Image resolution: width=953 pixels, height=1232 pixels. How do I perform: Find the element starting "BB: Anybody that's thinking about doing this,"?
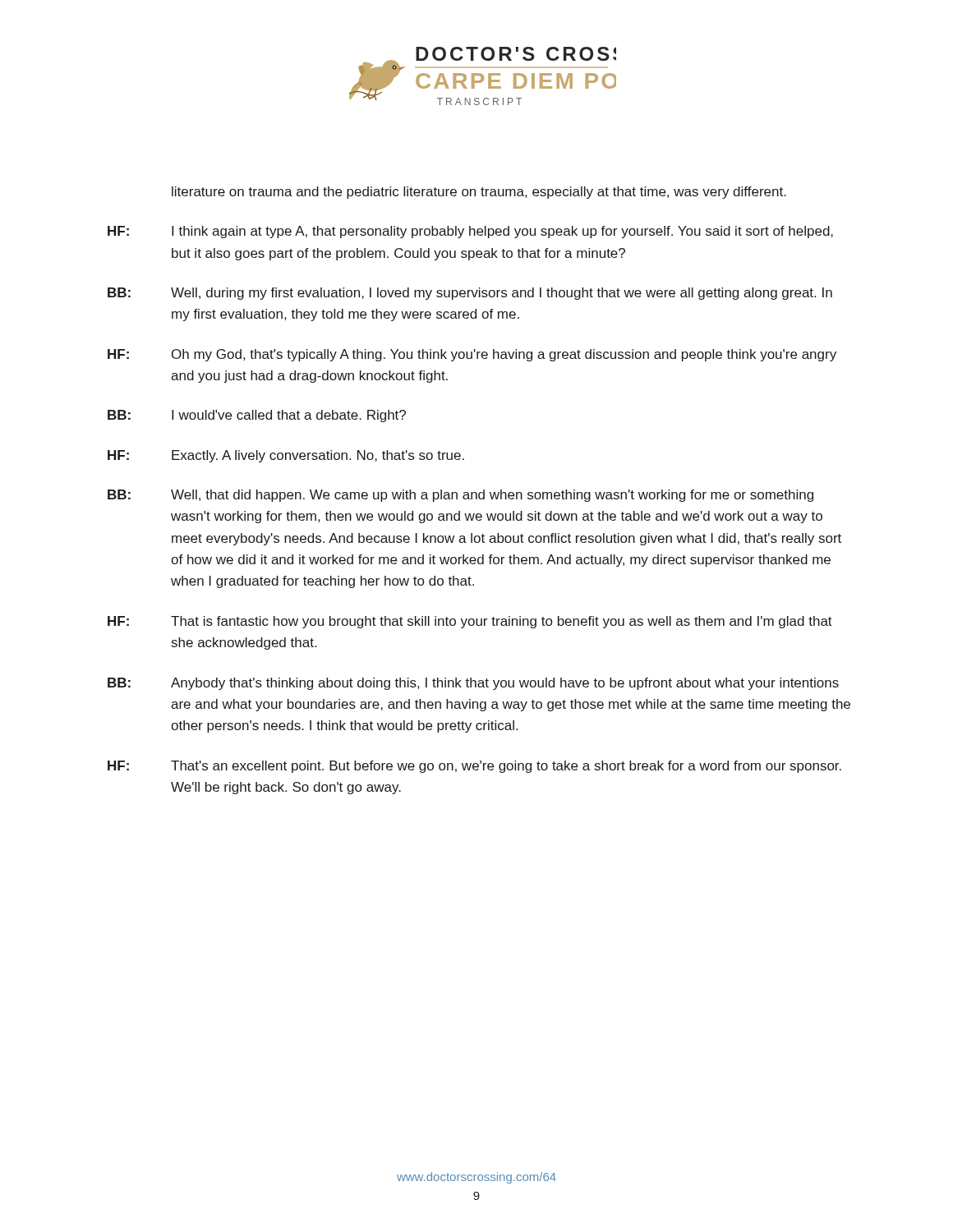481,705
